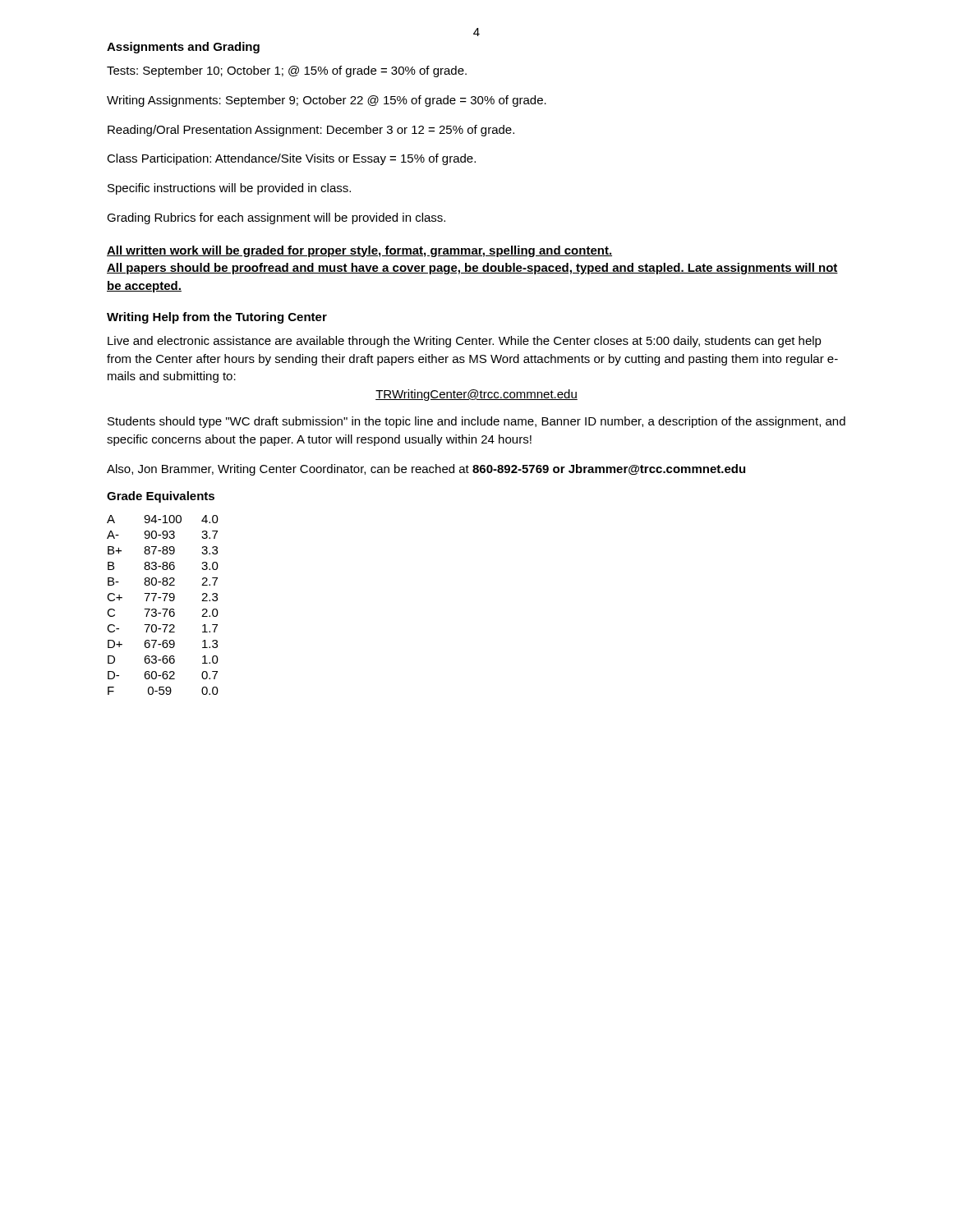
Task: Find the table that mentions "80-82"
Action: 476,605
